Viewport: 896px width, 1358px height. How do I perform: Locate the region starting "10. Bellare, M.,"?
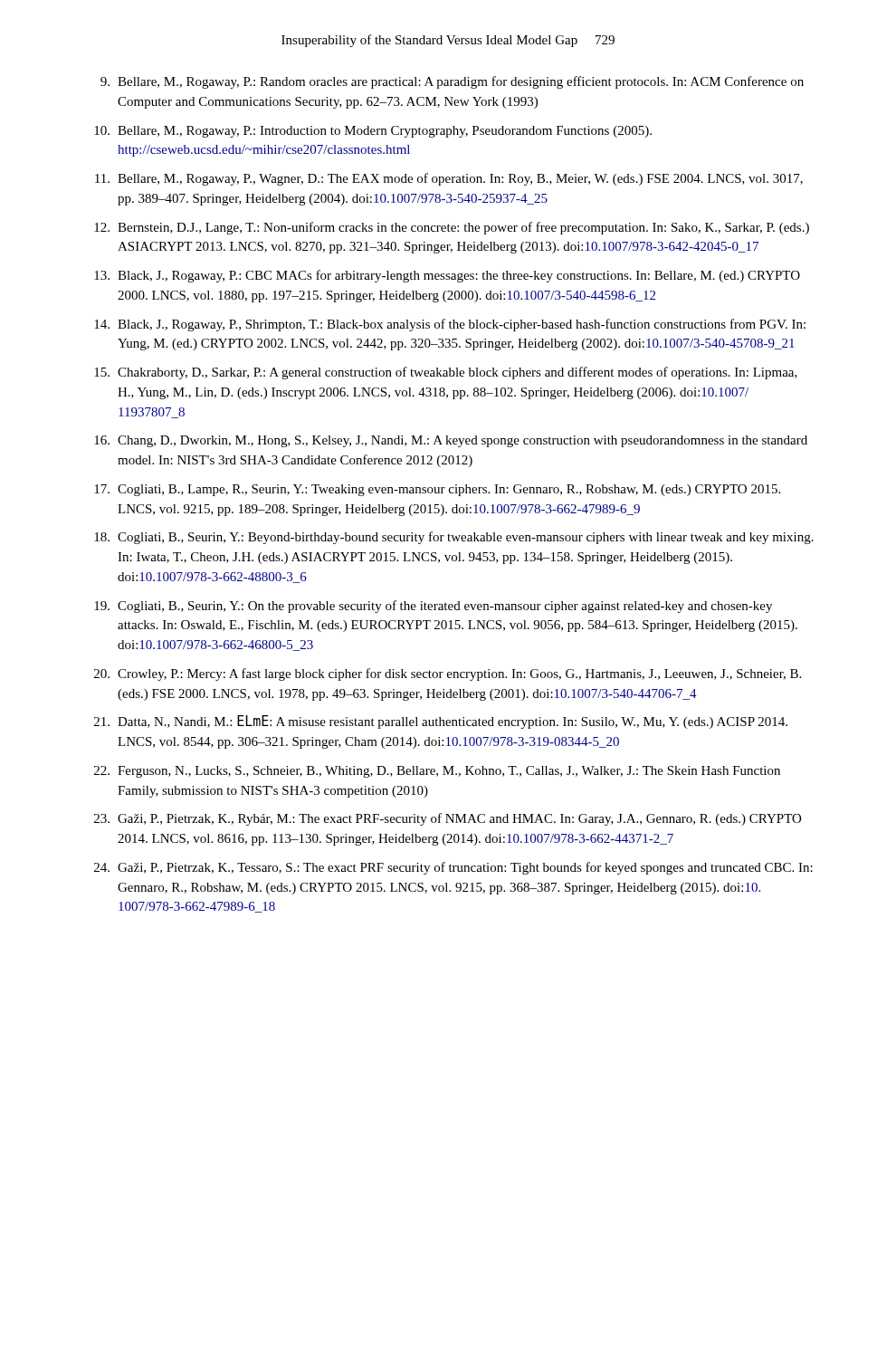click(x=448, y=141)
